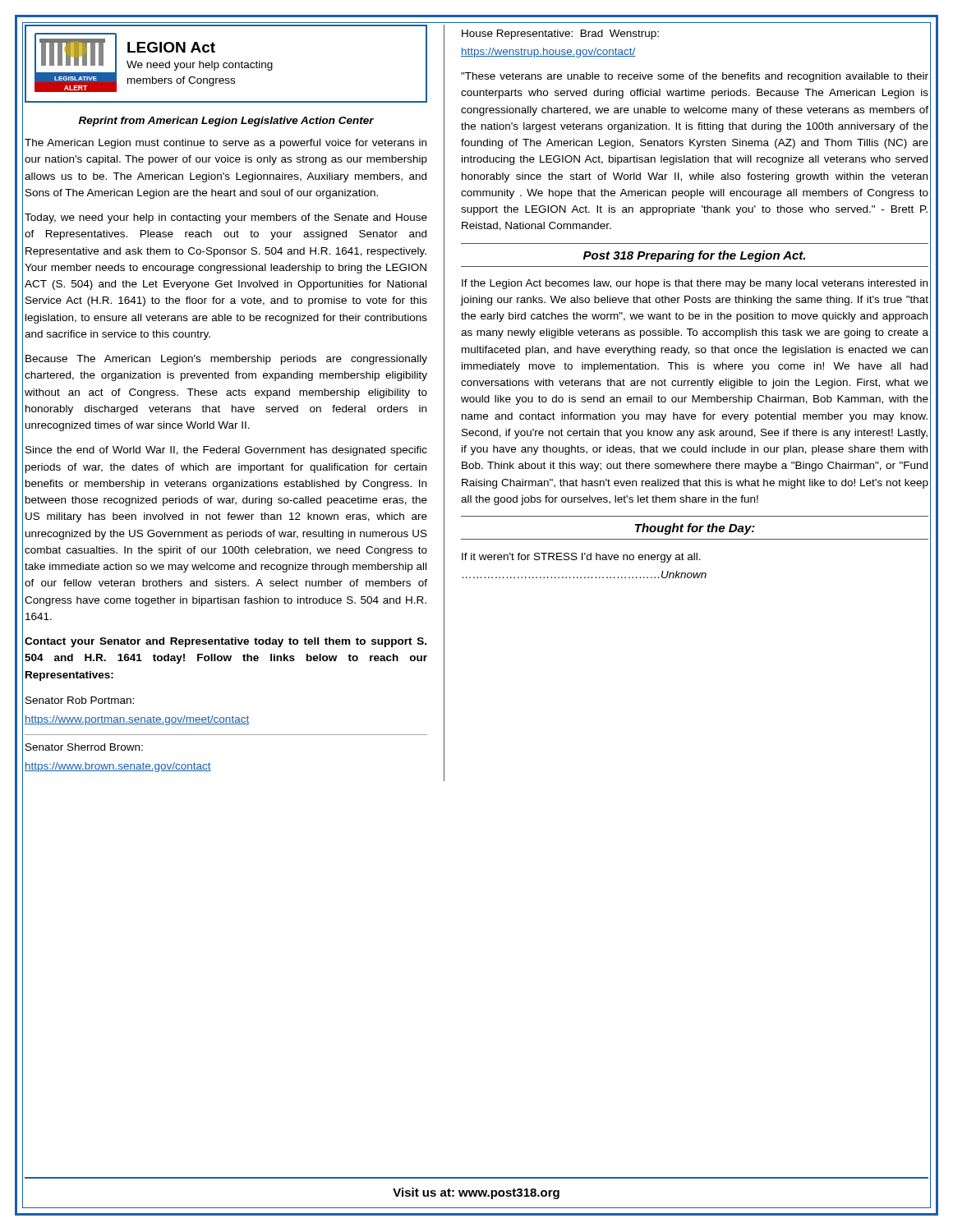
Task: Select the text that reads "Senator Sherrod Brown: https://www.brown.senate.gov/contact"
Action: click(118, 756)
